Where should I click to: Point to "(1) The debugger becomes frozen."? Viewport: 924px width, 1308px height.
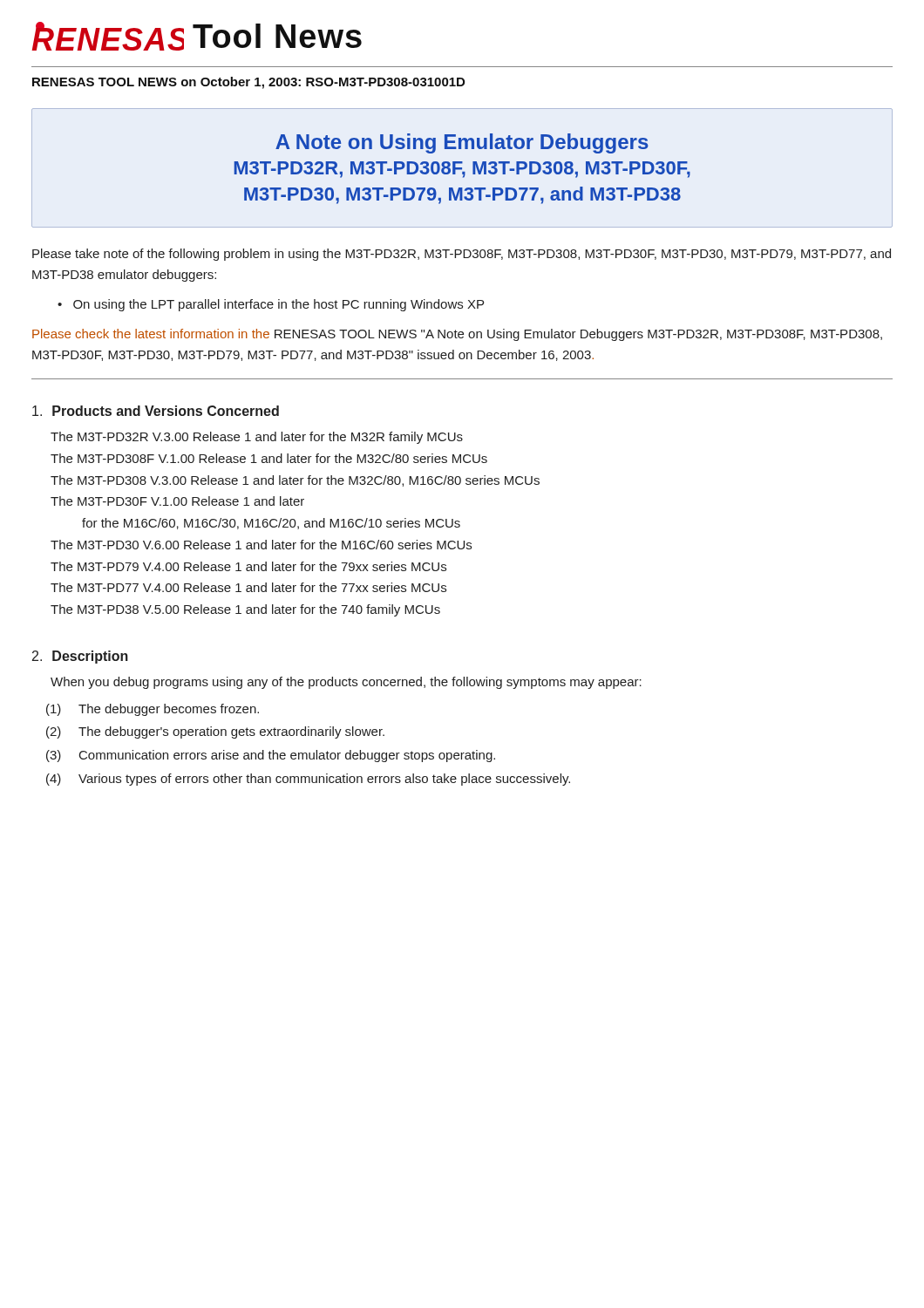153,709
